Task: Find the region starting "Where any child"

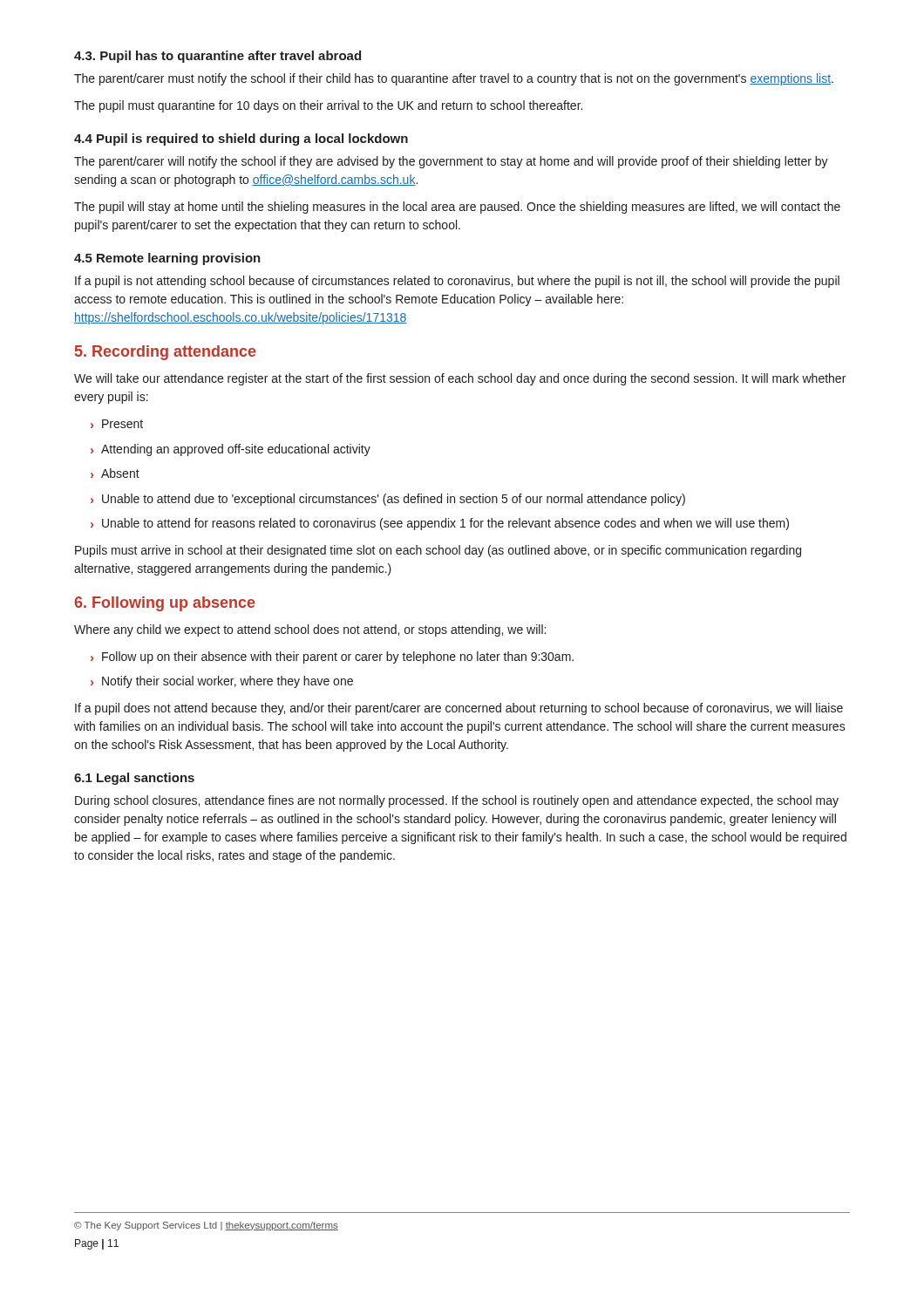Action: [x=462, y=630]
